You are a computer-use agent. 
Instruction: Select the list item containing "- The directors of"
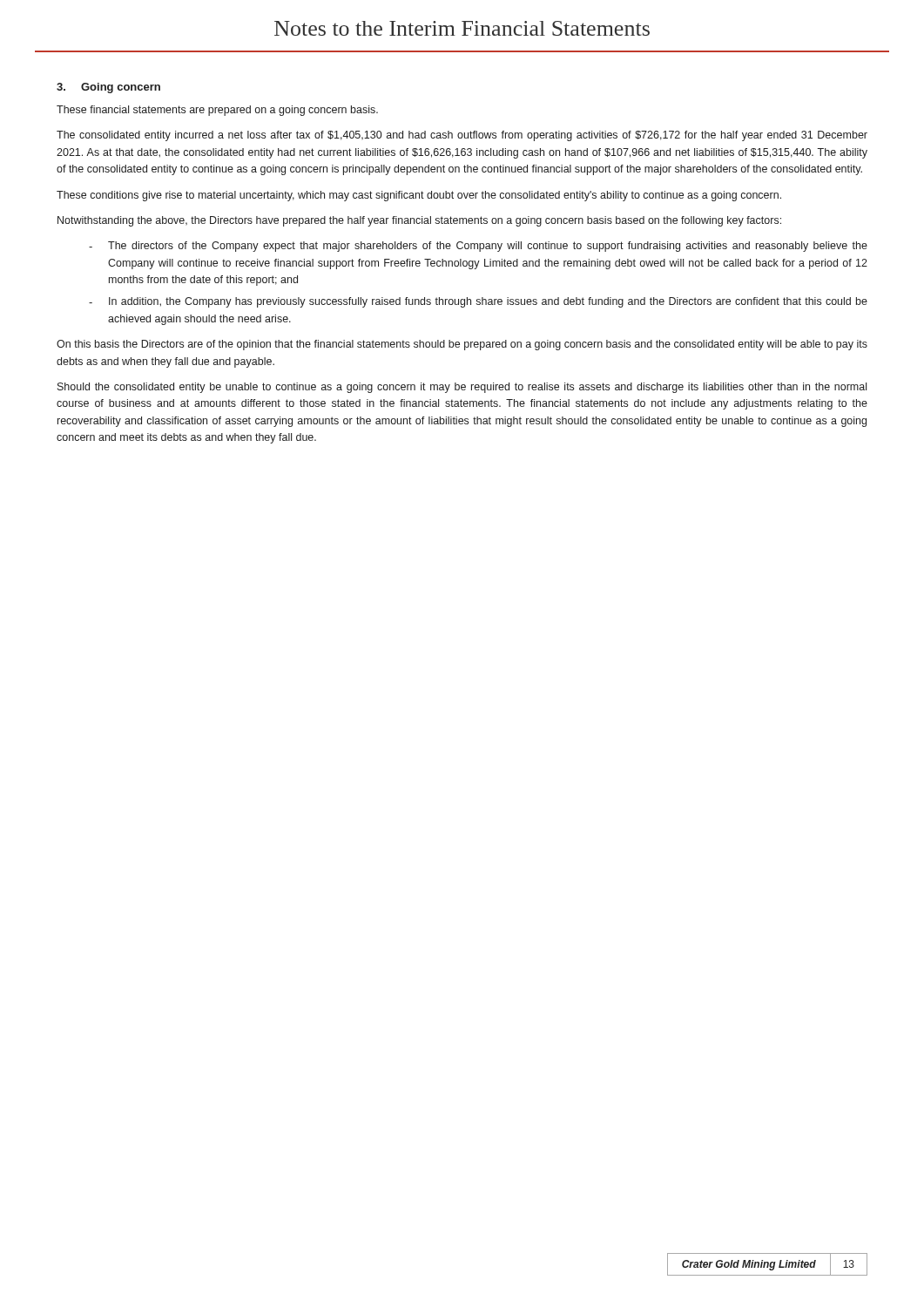(x=476, y=263)
